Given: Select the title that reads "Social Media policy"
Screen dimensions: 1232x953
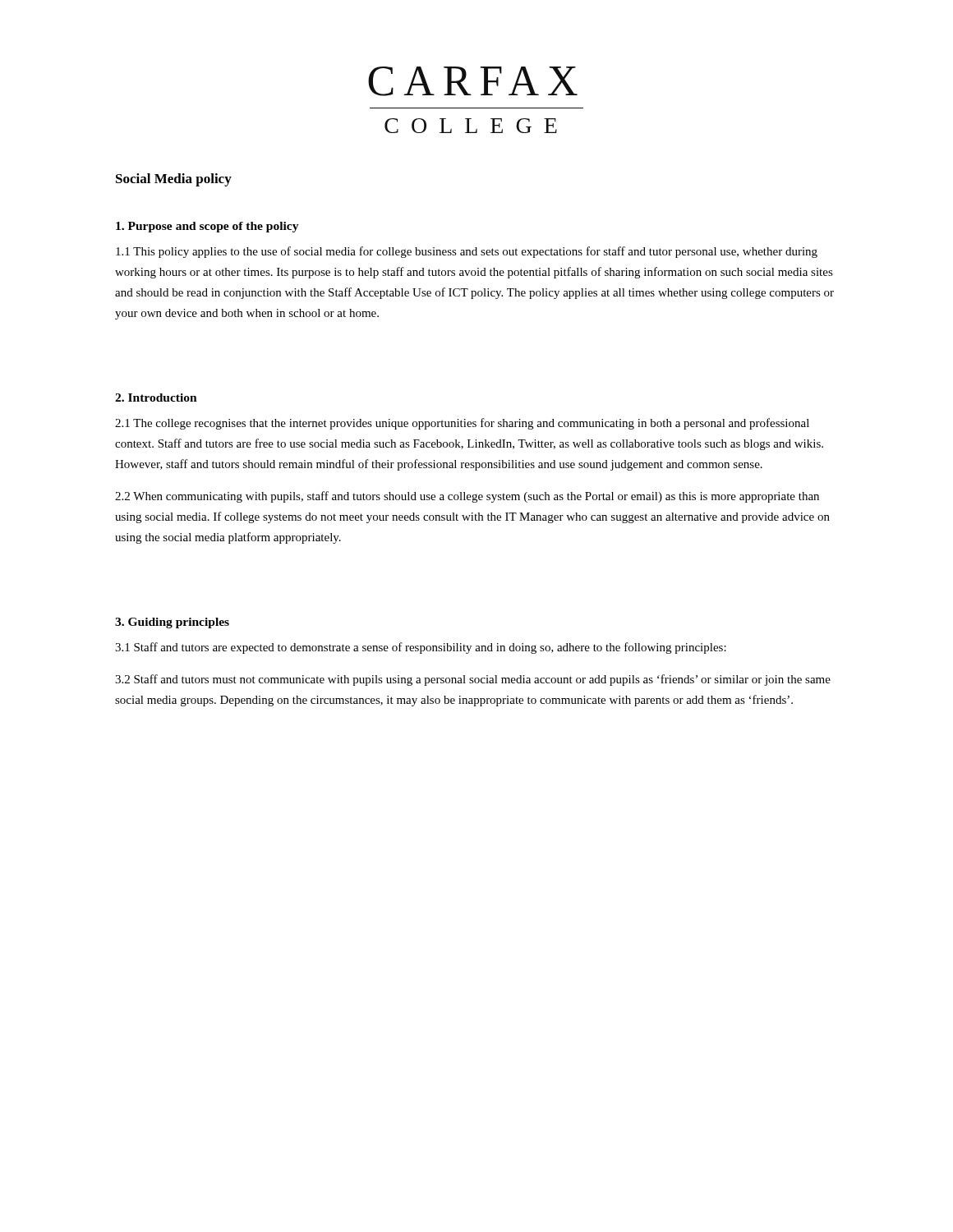Looking at the screenshot, I should [173, 178].
